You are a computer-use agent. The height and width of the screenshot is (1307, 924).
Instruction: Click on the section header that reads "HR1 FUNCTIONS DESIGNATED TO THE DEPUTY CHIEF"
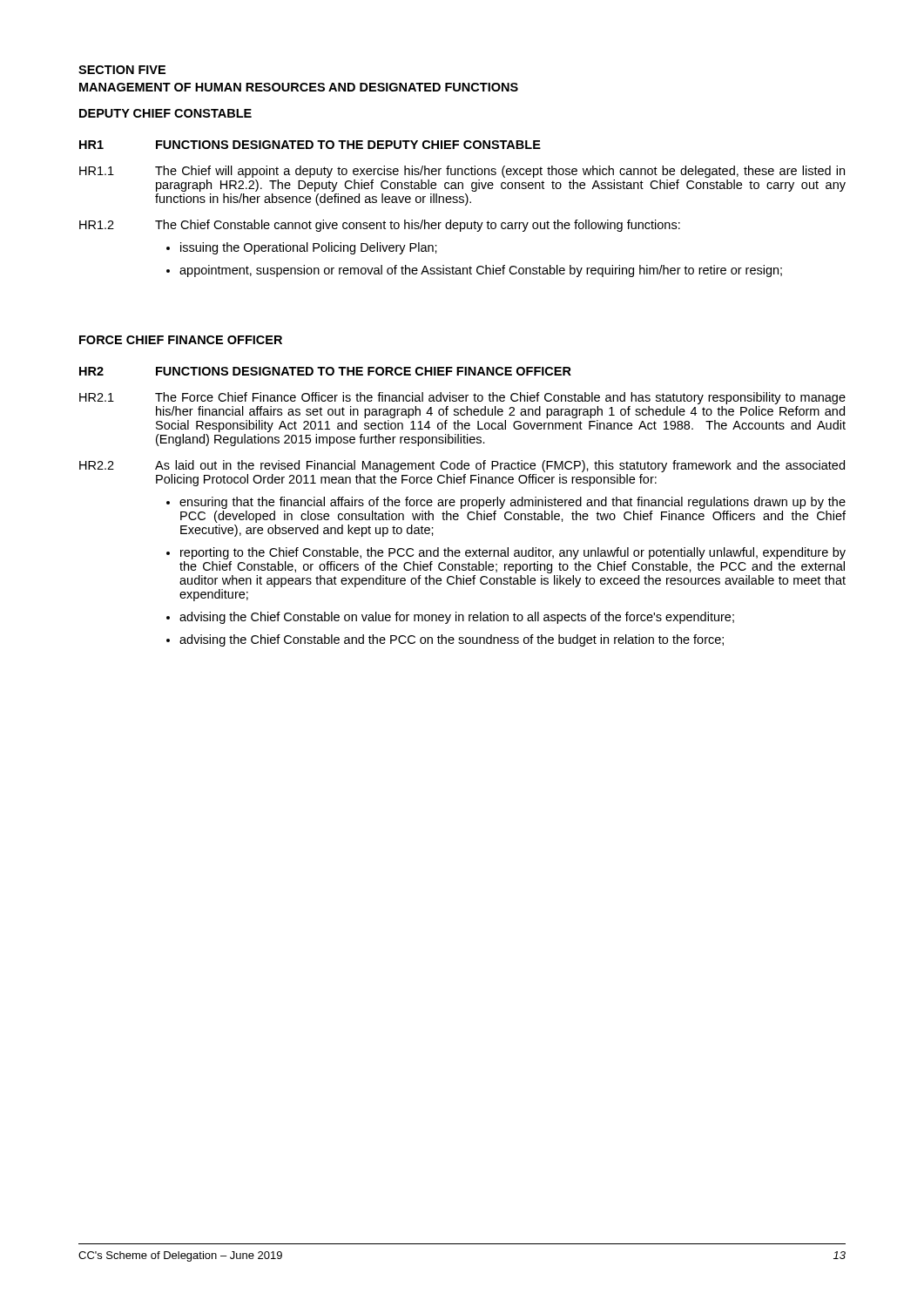[462, 145]
